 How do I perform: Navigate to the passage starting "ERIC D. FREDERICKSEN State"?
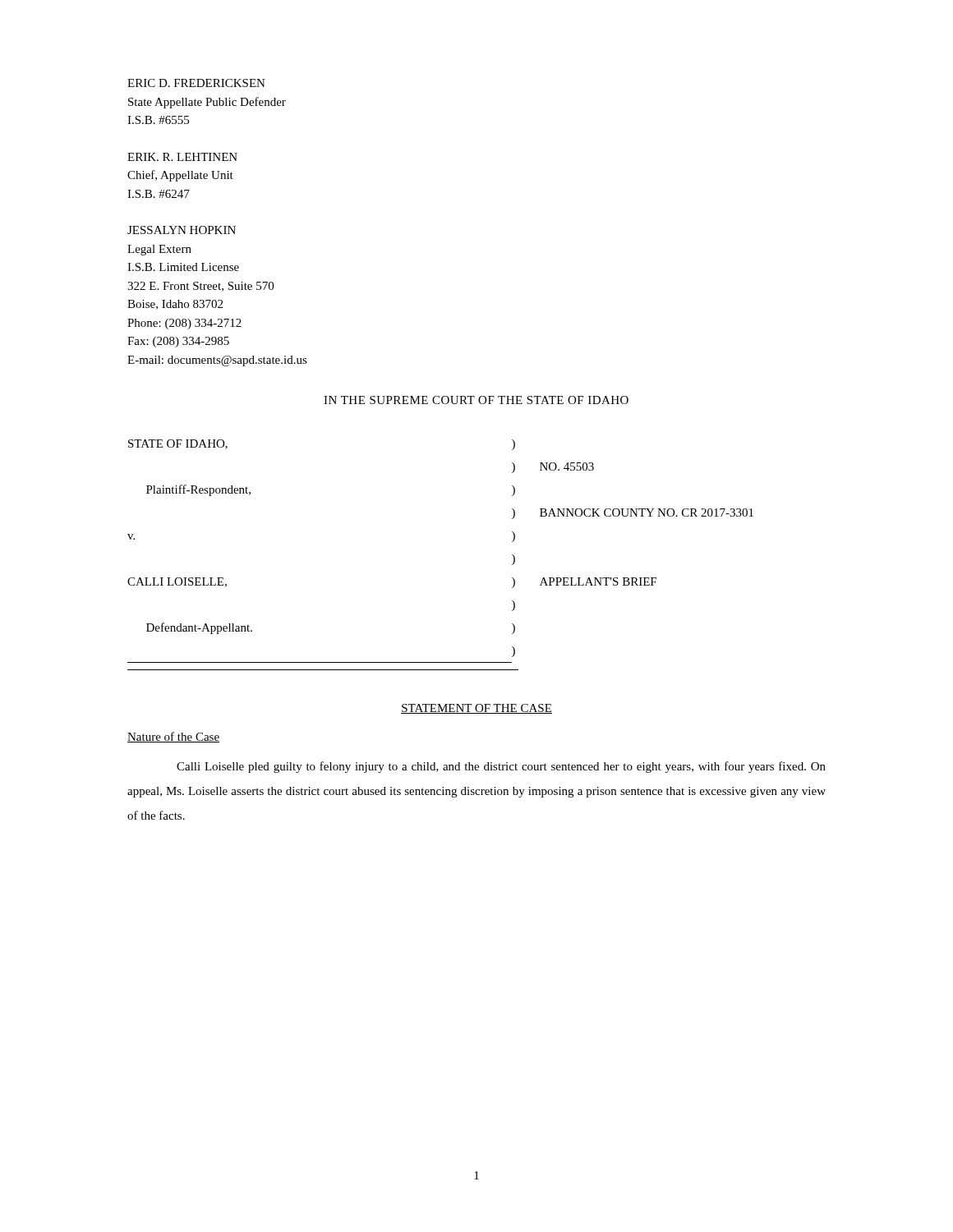coord(207,101)
